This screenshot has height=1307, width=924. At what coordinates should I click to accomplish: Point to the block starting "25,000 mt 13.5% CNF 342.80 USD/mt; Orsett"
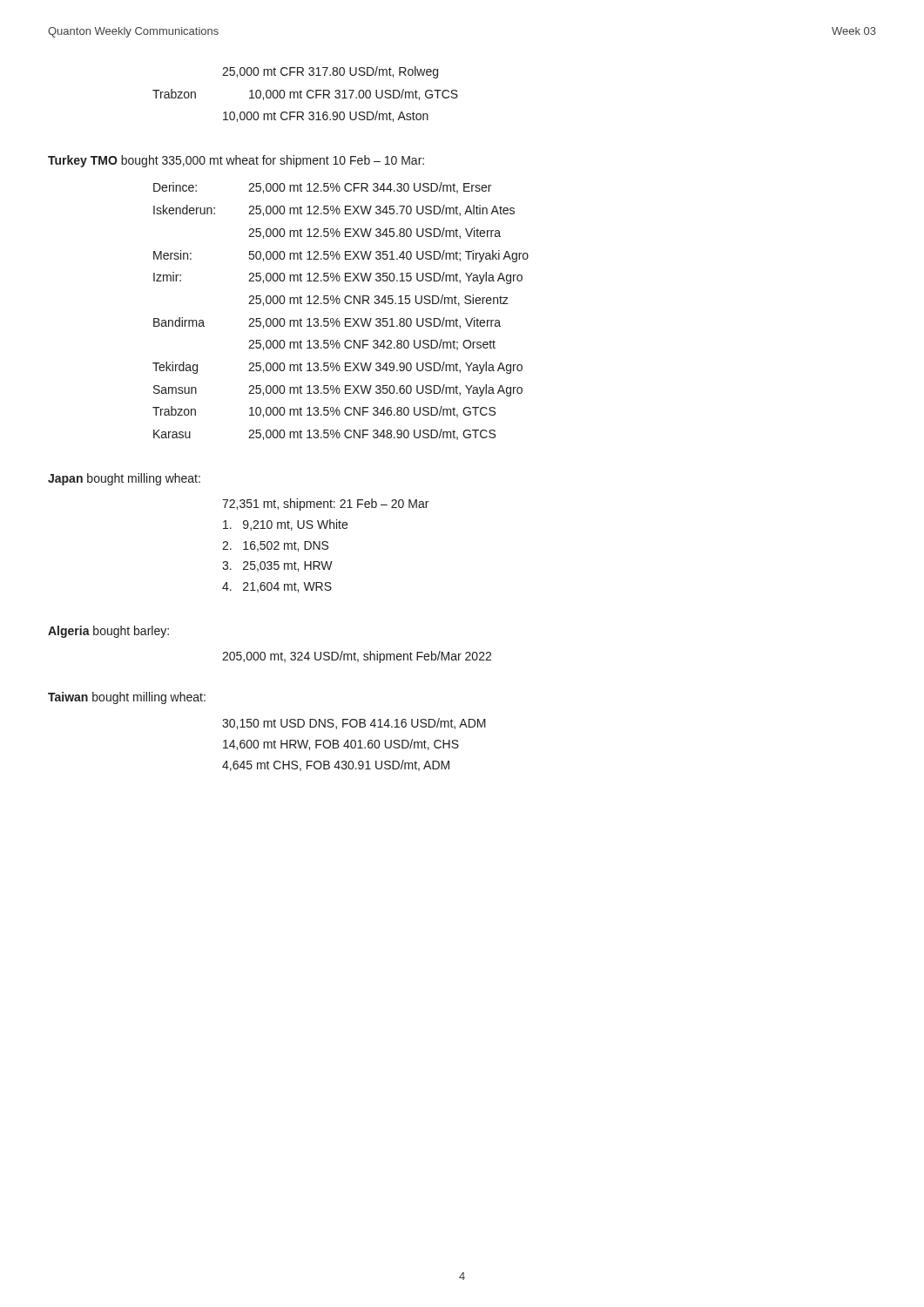[372, 344]
